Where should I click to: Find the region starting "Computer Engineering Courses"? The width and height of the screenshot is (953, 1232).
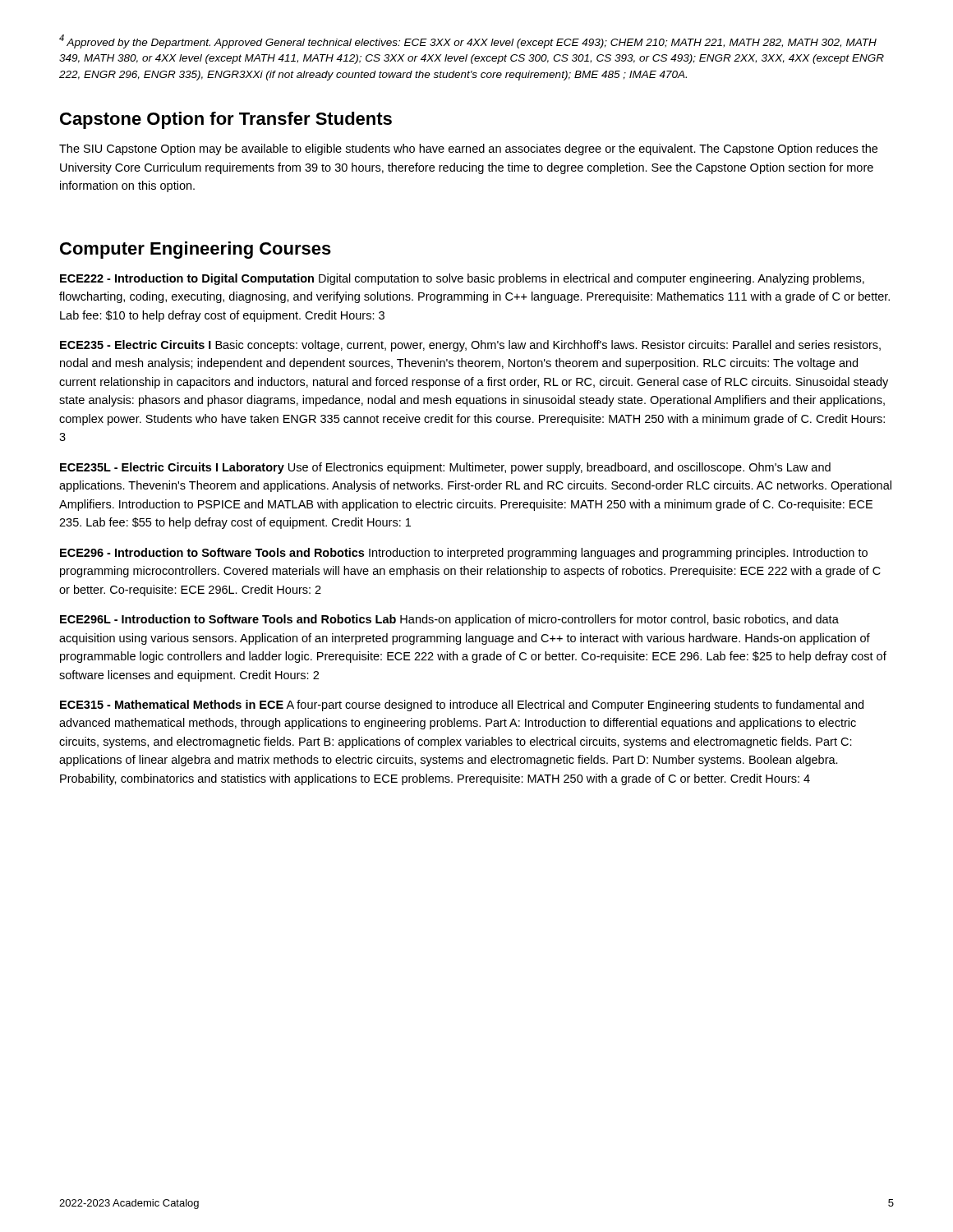coord(195,248)
